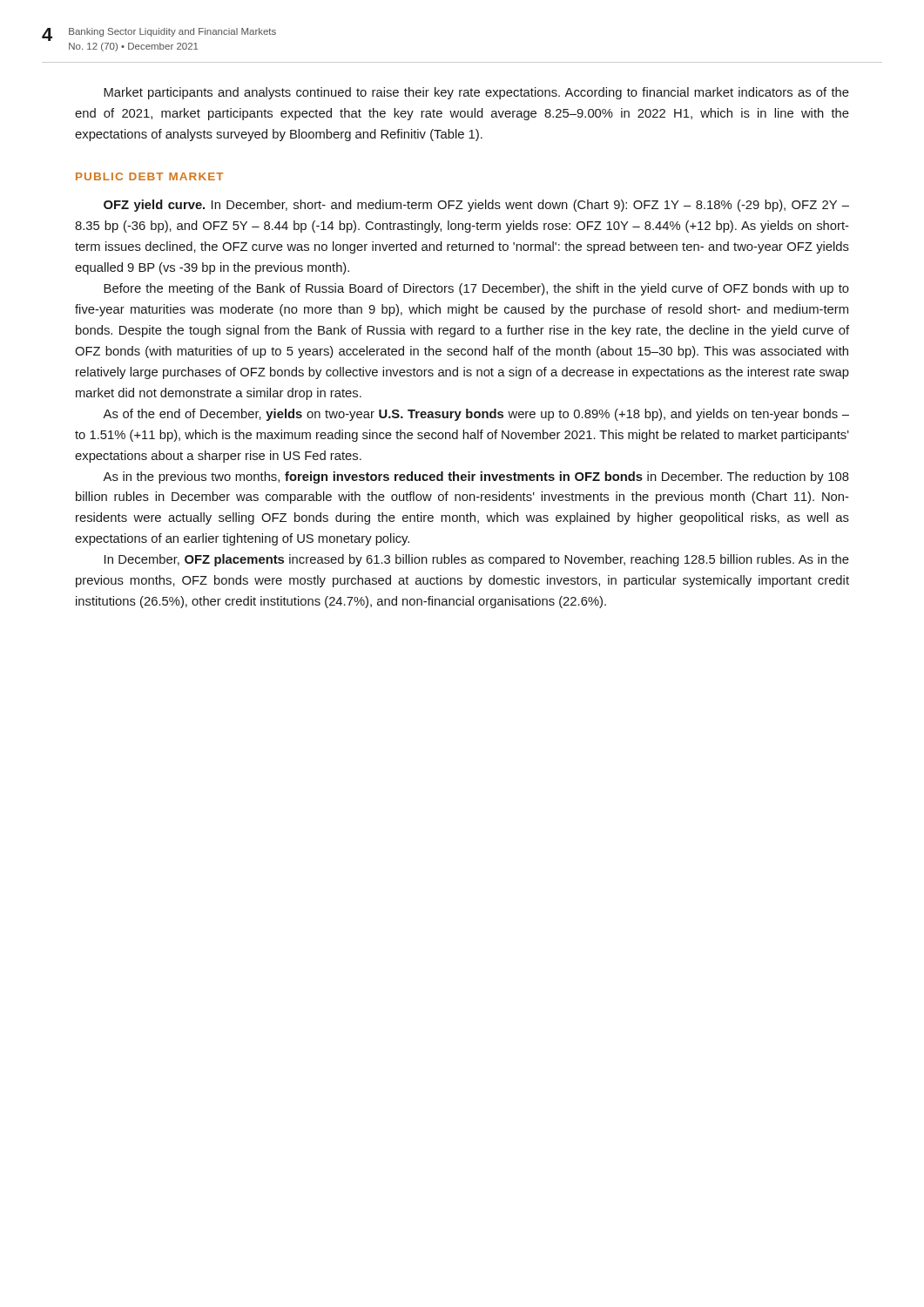Locate the text block containing "OFZ yield curve. In December, short- and medium-term"
Image resolution: width=924 pixels, height=1307 pixels.
tap(462, 237)
